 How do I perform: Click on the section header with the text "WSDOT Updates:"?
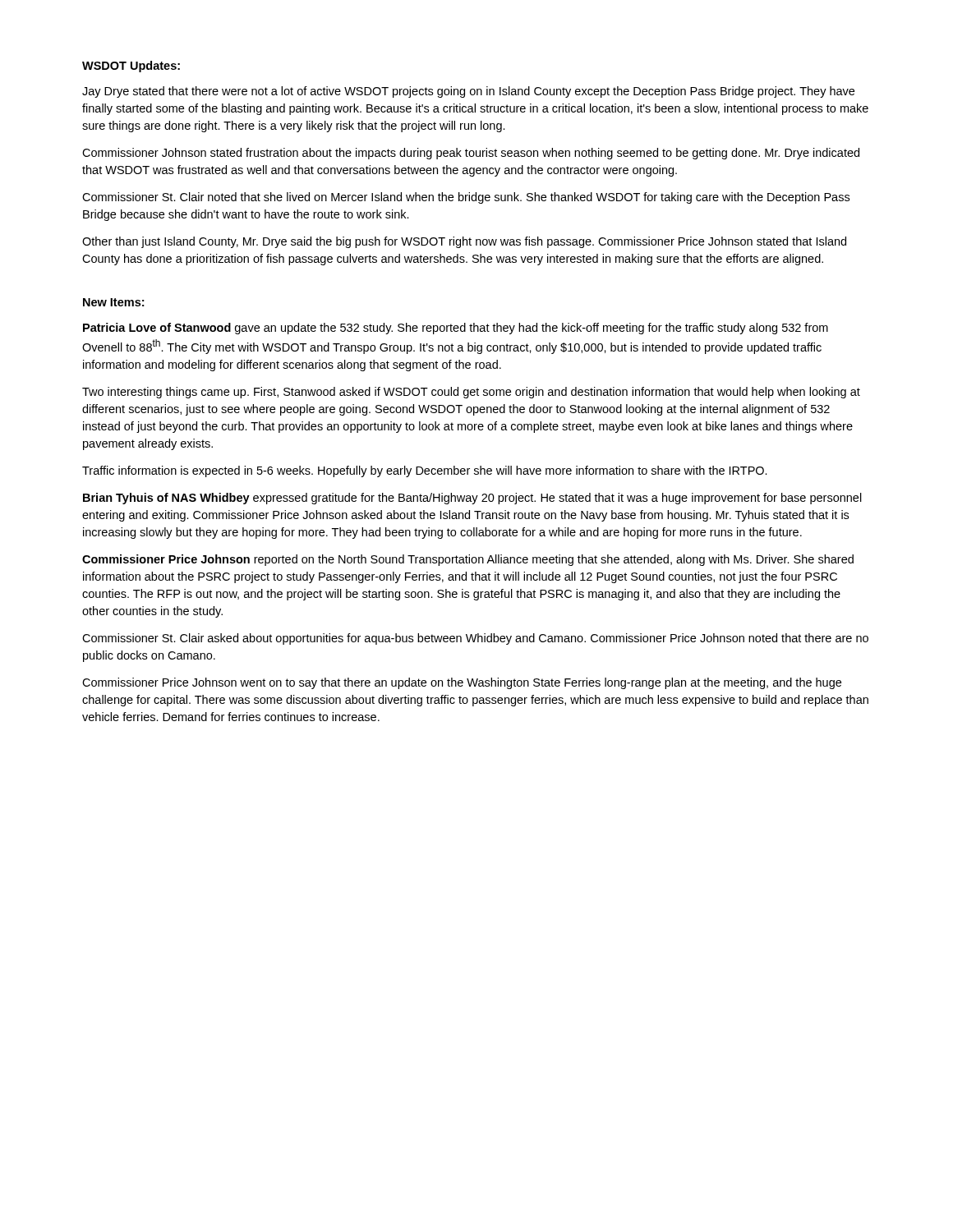tap(131, 66)
